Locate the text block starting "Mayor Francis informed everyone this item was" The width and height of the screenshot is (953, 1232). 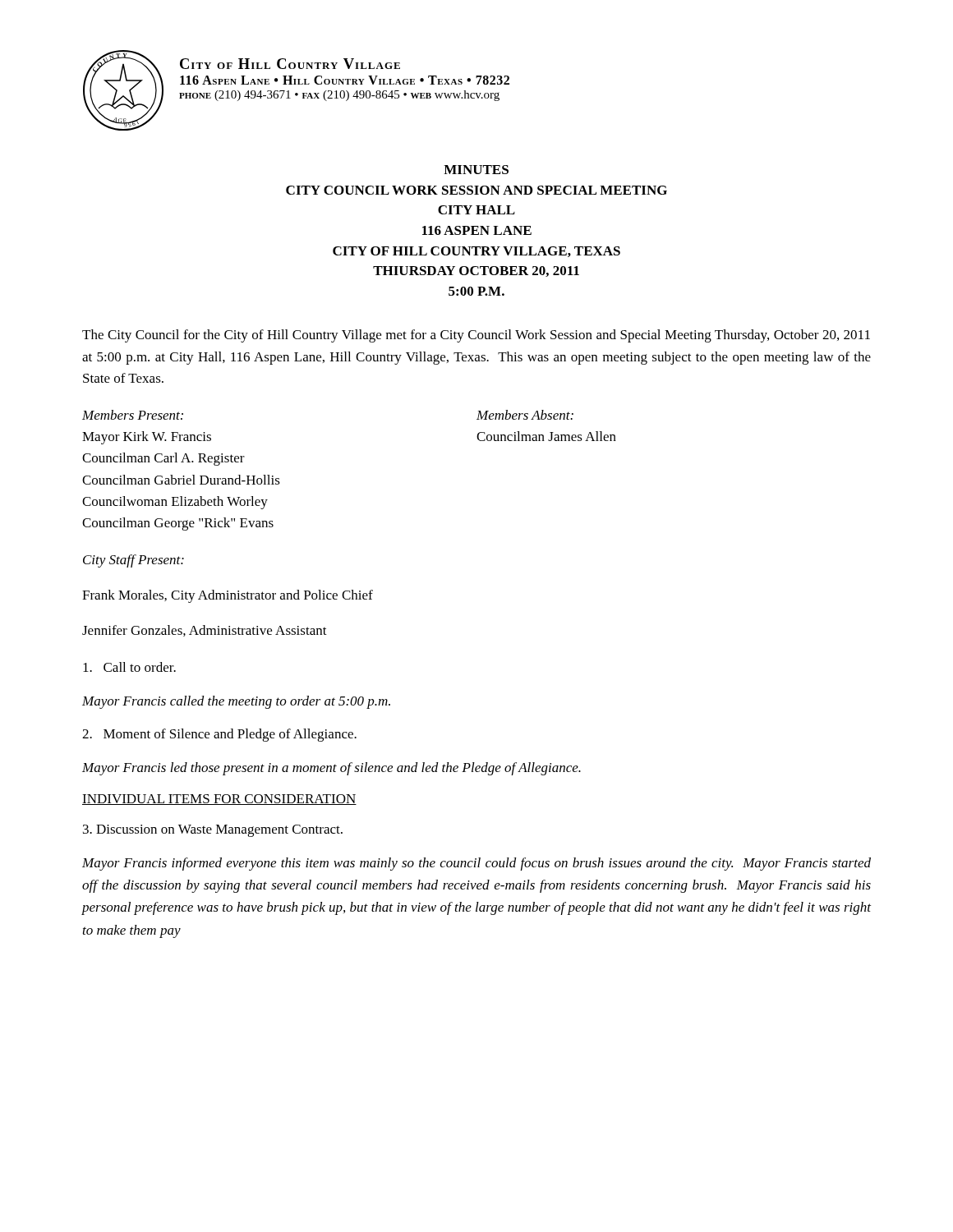click(x=476, y=896)
